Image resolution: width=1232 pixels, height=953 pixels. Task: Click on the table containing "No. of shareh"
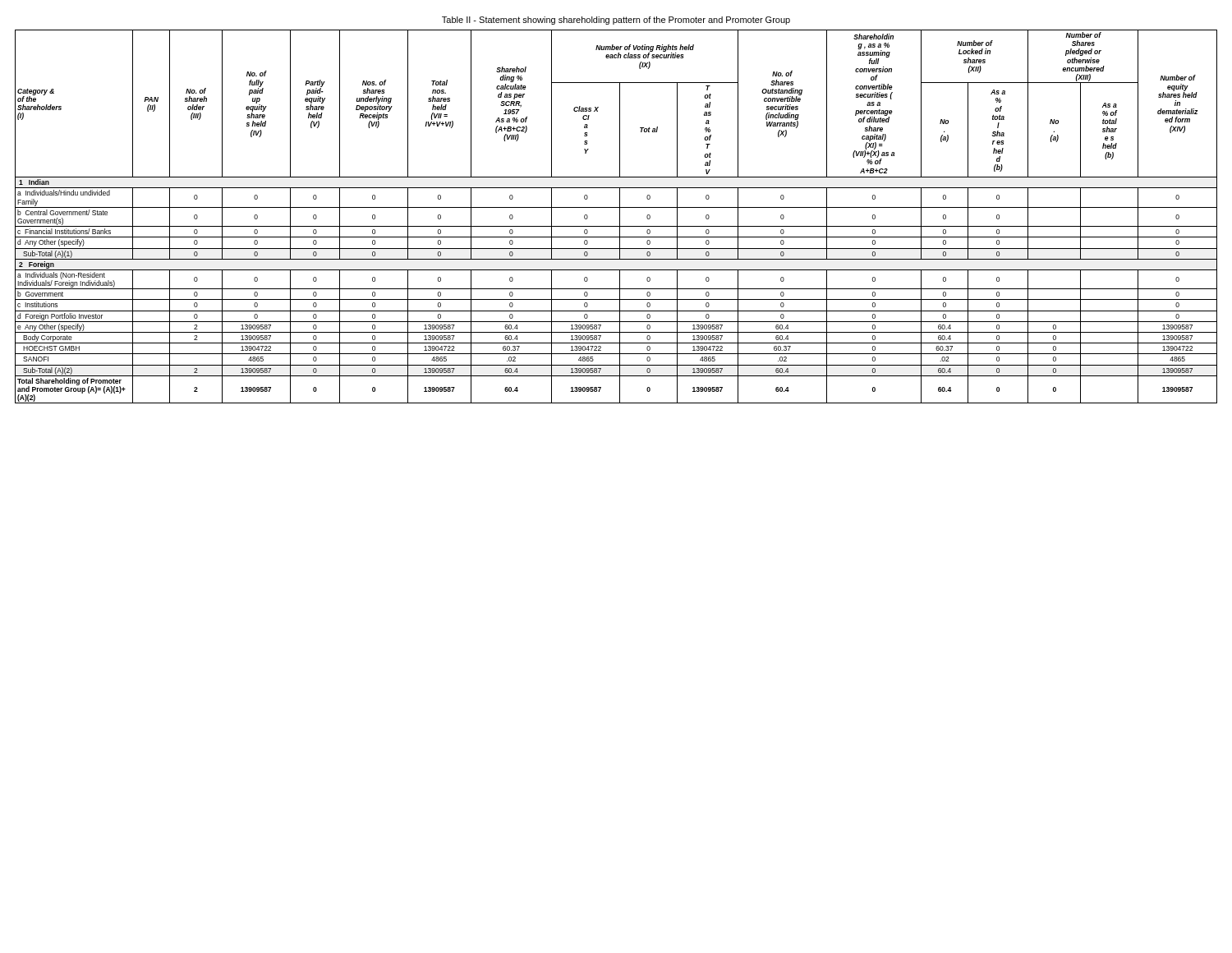pyautogui.click(x=616, y=217)
